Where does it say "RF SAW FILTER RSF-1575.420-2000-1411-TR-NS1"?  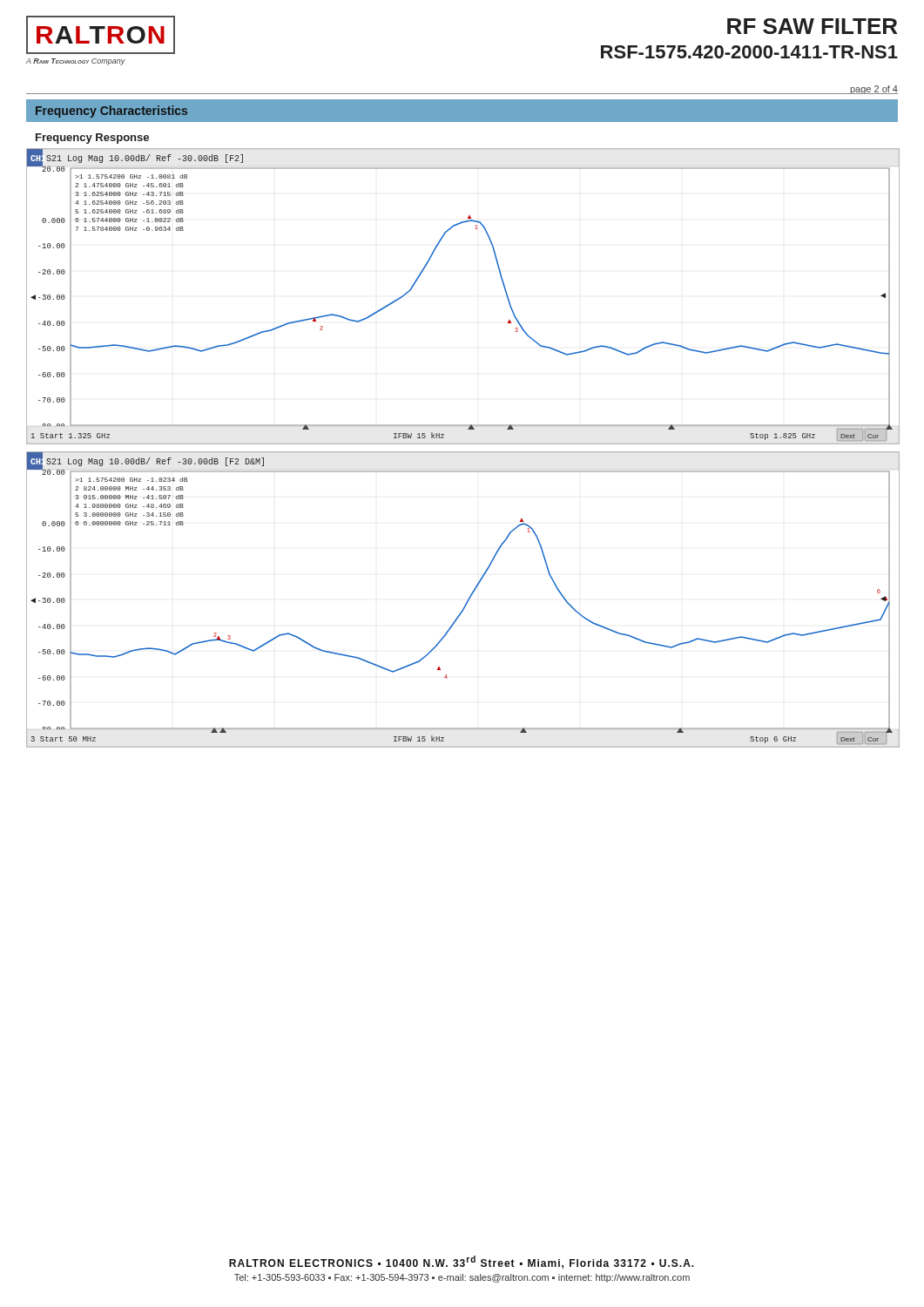click(x=749, y=38)
